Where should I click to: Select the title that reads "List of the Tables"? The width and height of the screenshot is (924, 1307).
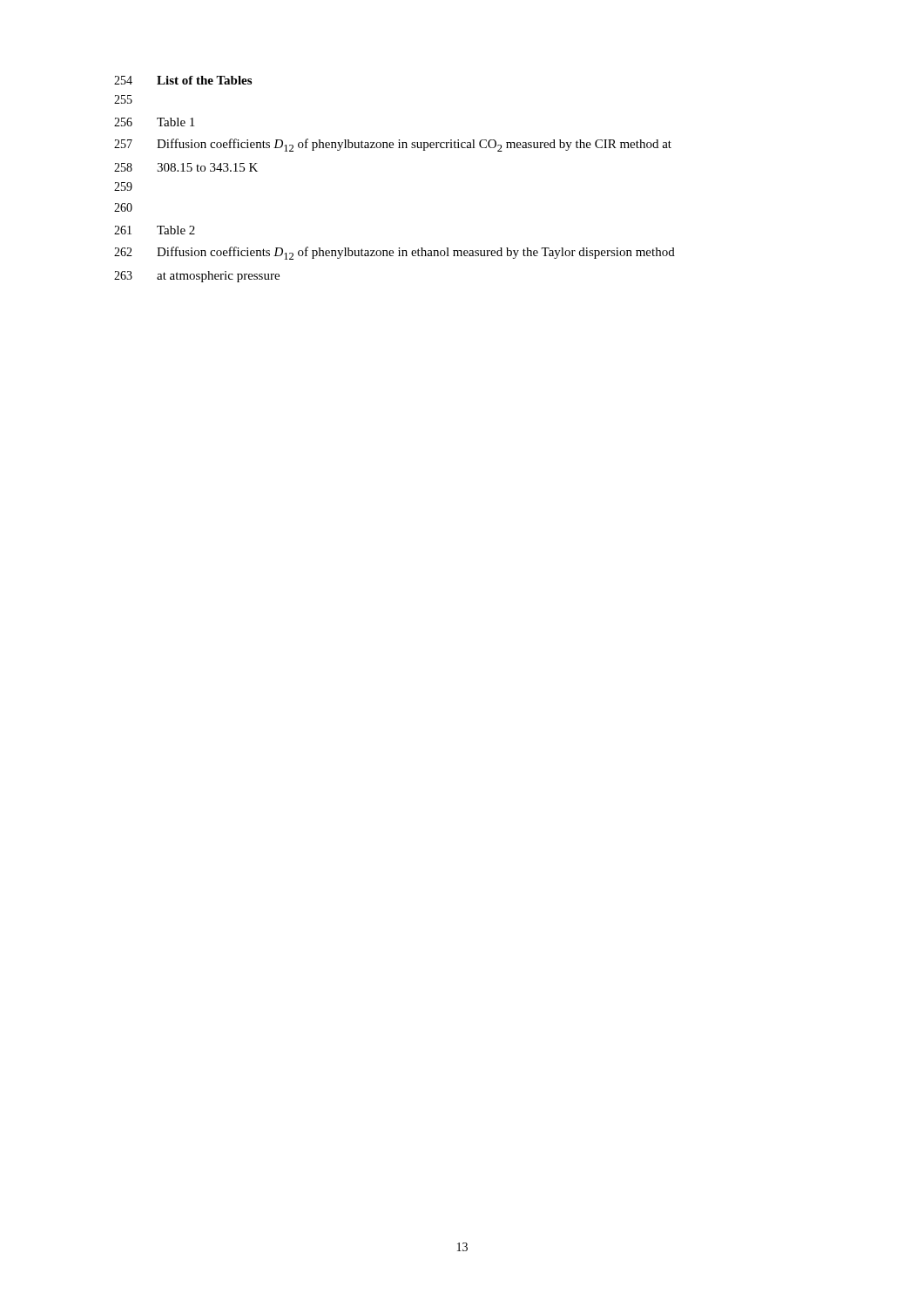[205, 80]
